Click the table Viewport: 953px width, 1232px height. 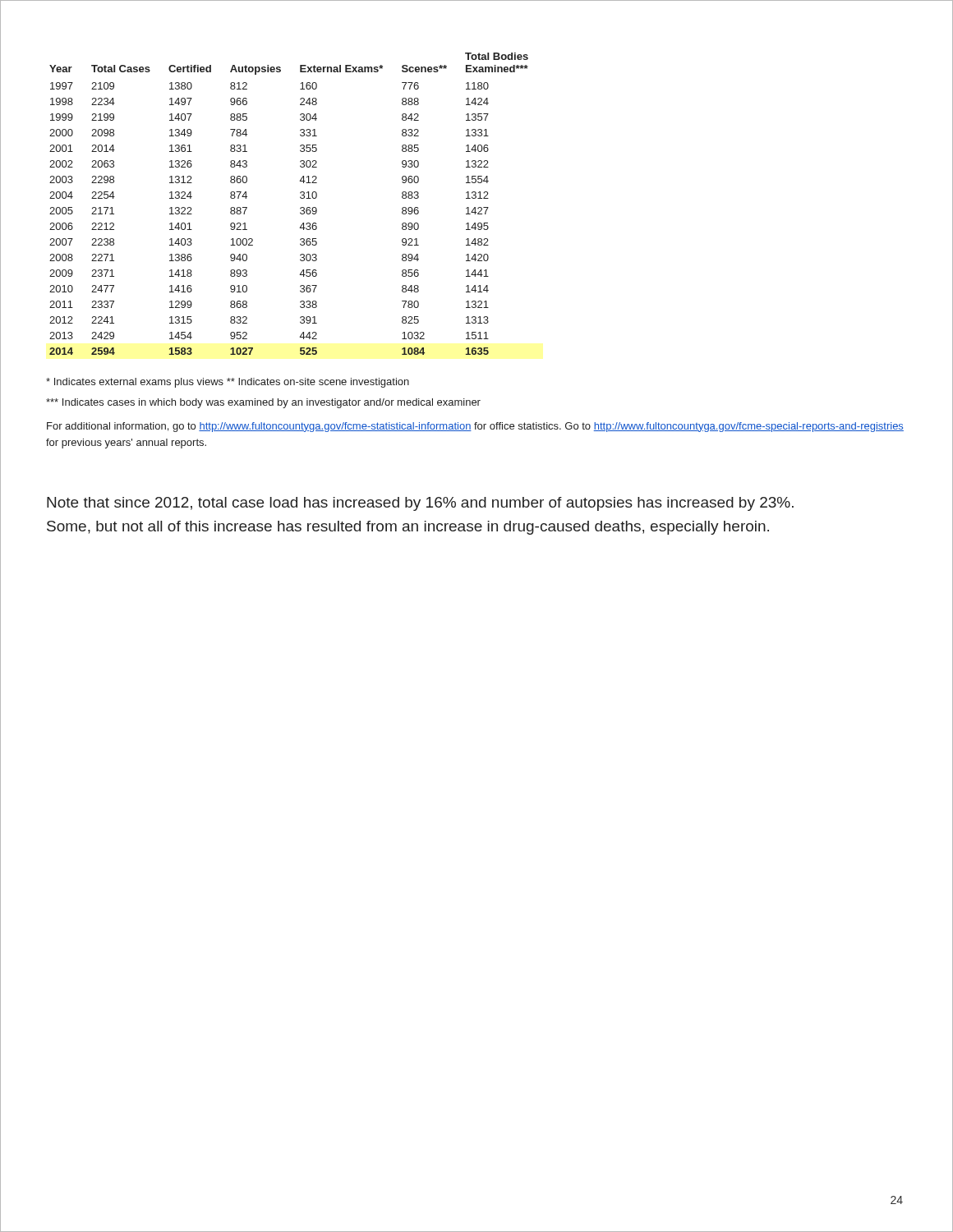pos(476,204)
